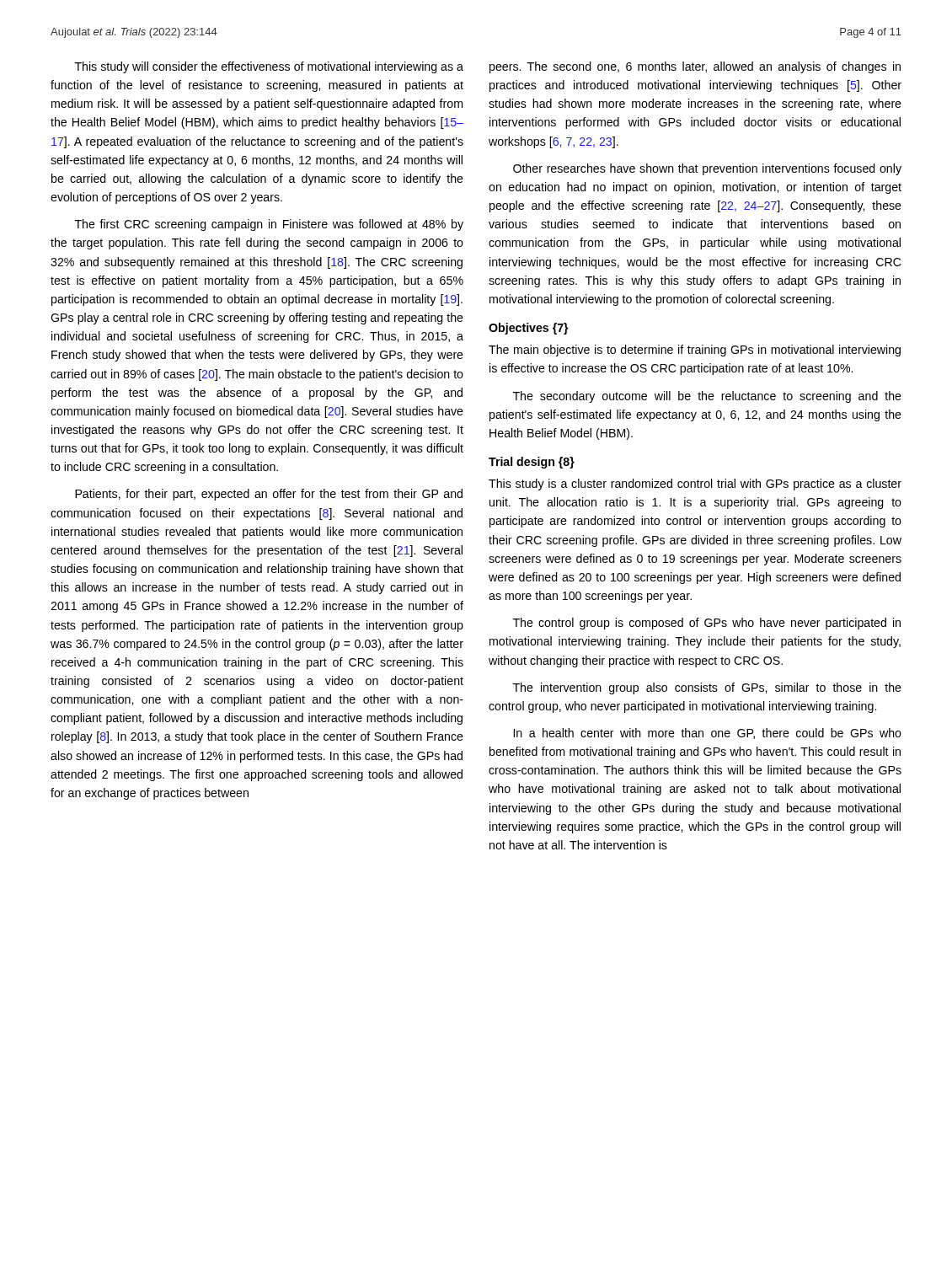Find the text block with the text "Other researches have"
Viewport: 952px width, 1264px height.
point(695,234)
